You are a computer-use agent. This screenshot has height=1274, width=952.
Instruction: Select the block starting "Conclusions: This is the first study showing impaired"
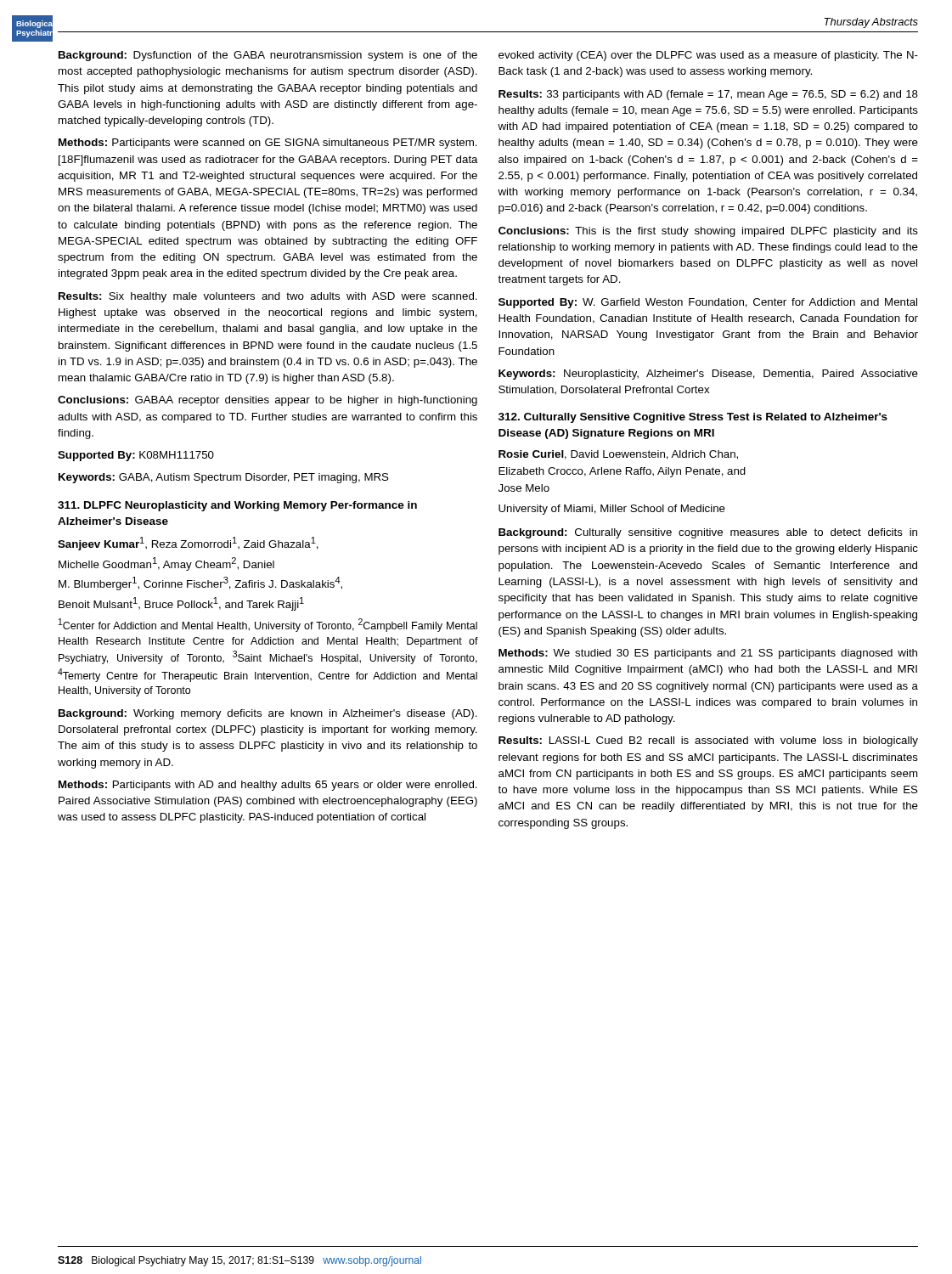point(708,255)
